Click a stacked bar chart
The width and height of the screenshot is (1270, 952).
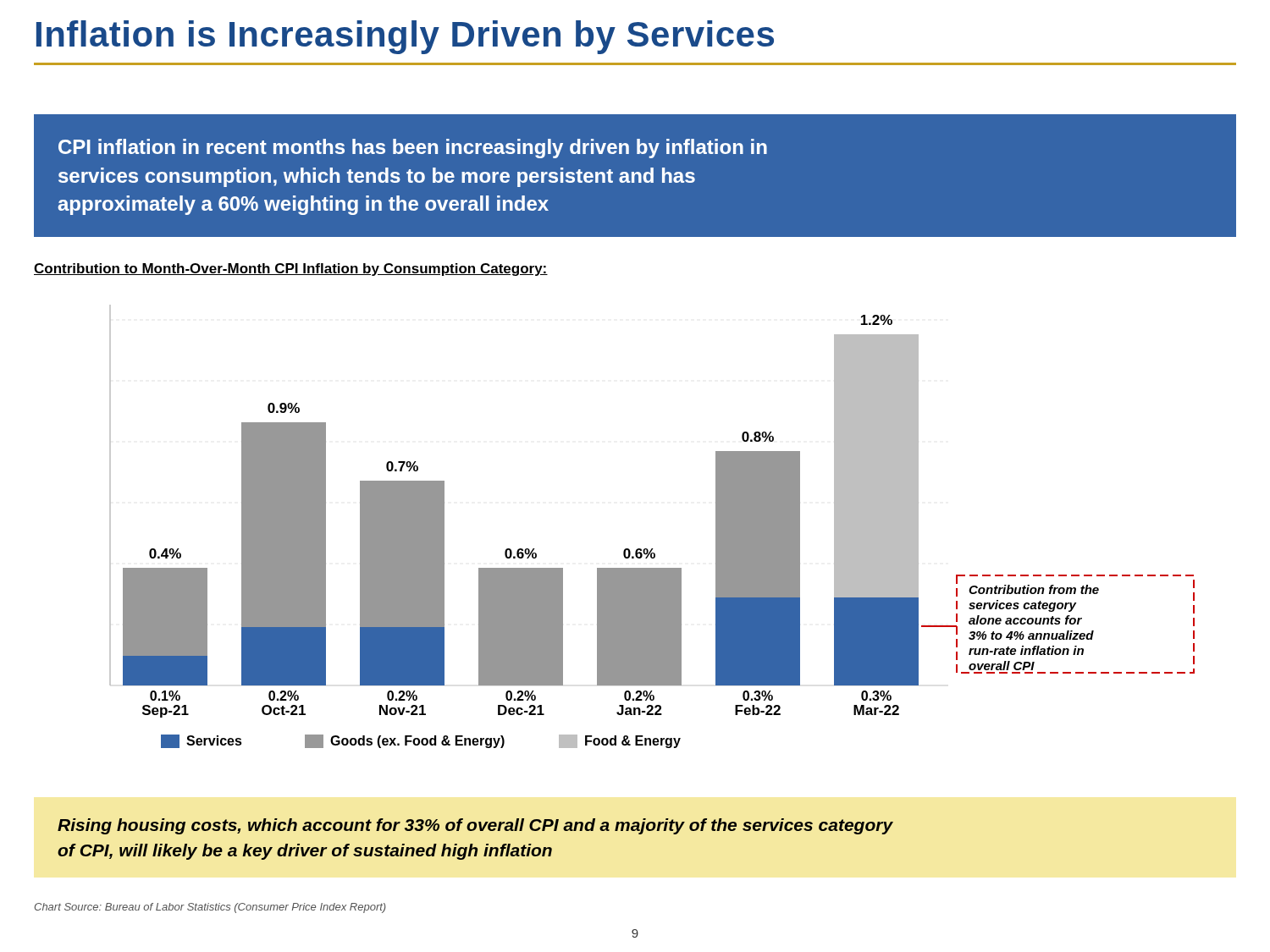[x=635, y=525]
